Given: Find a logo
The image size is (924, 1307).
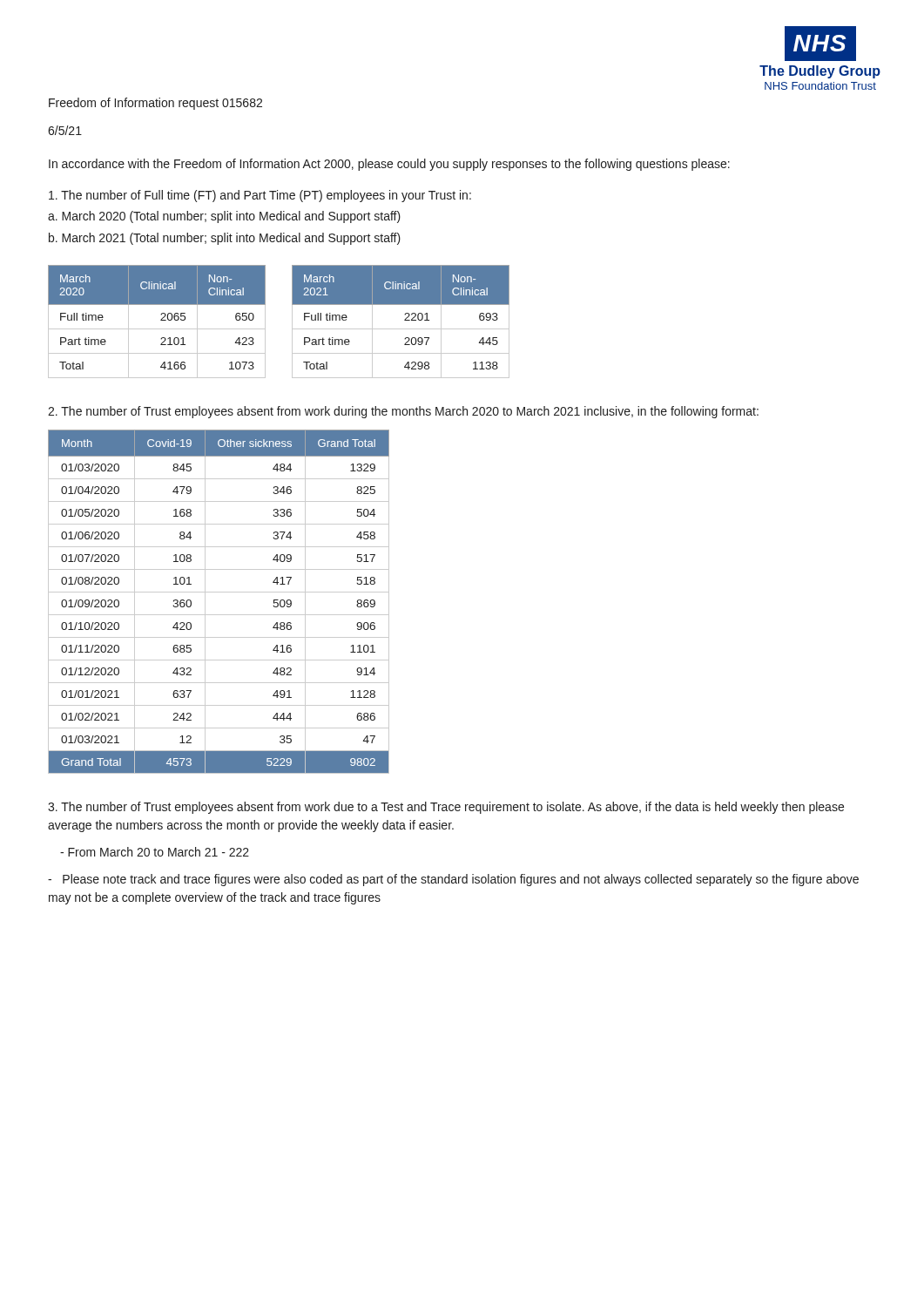Looking at the screenshot, I should [820, 60].
